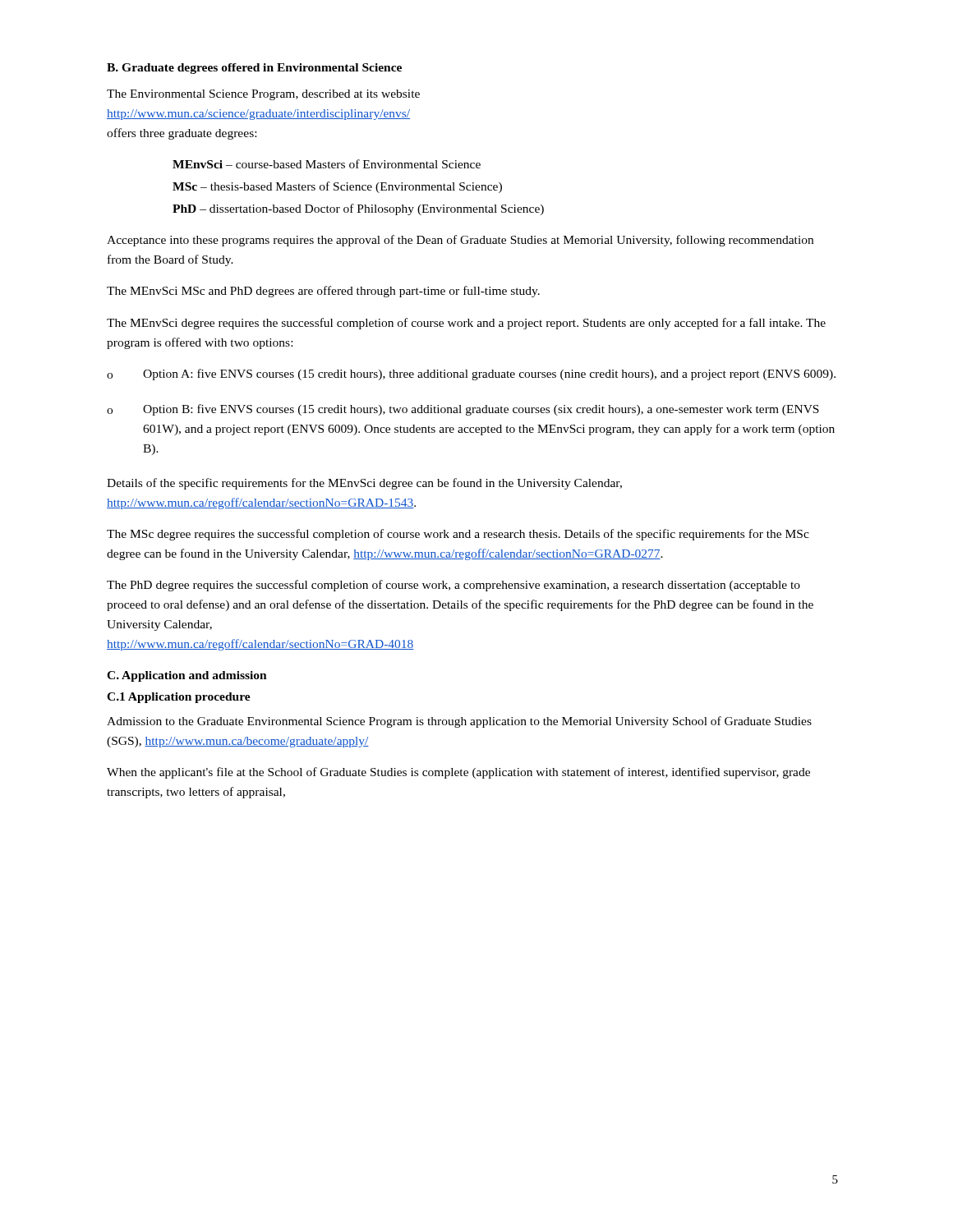Select the text starting "C. Application and admission"
Image resolution: width=953 pixels, height=1232 pixels.
[x=187, y=674]
